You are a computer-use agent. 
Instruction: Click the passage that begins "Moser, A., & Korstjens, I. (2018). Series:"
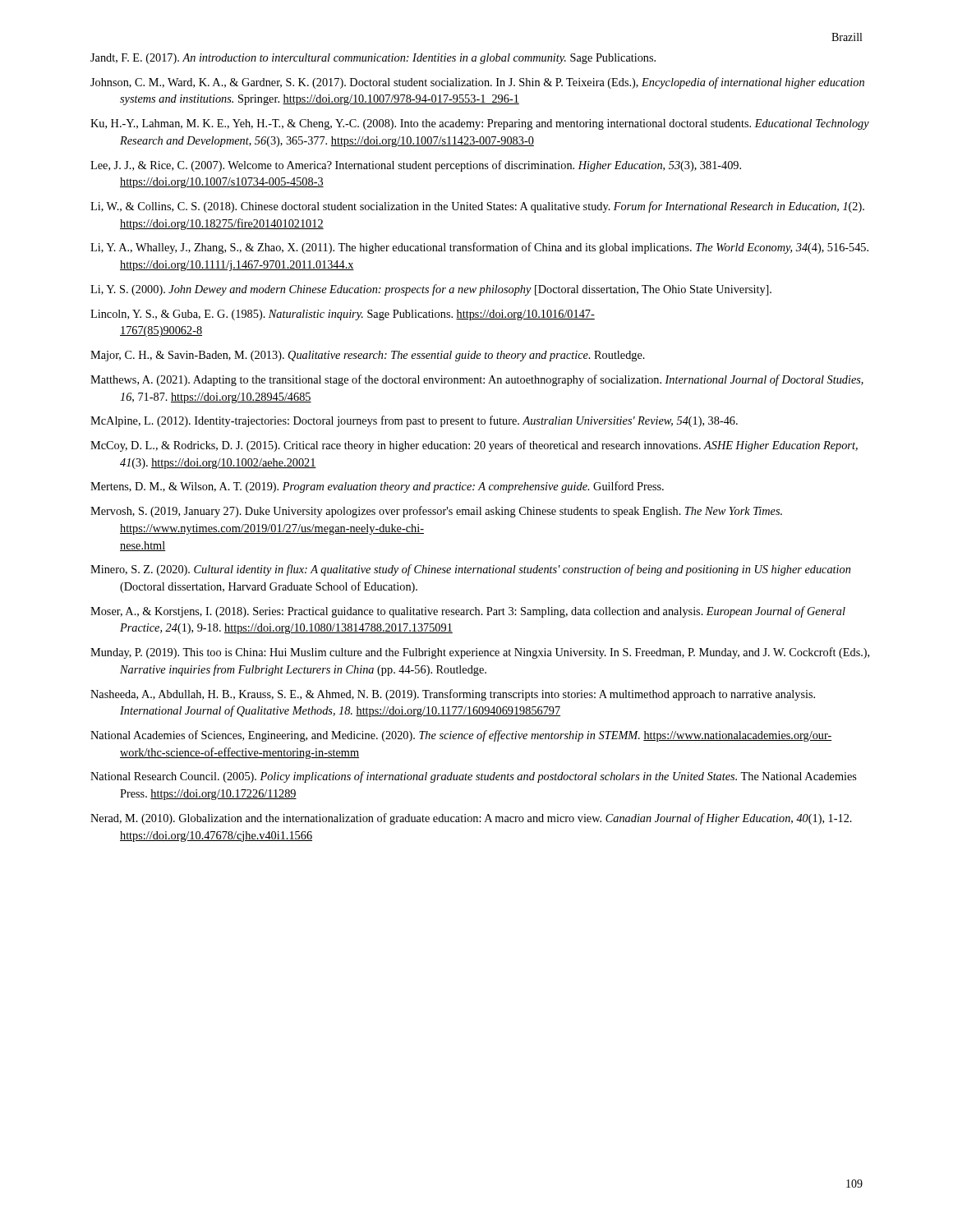(468, 619)
